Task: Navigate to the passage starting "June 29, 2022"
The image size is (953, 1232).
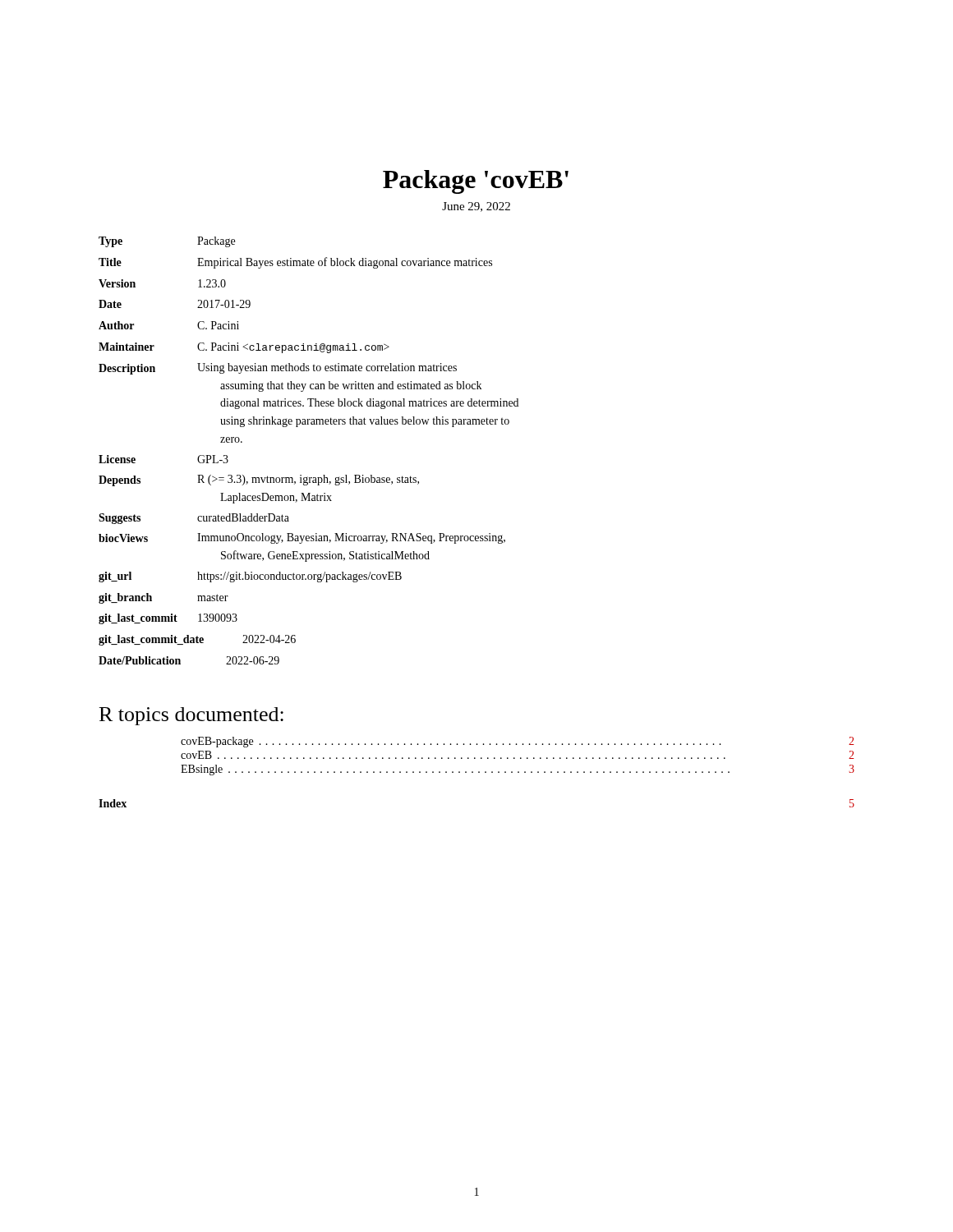Action: (x=476, y=206)
